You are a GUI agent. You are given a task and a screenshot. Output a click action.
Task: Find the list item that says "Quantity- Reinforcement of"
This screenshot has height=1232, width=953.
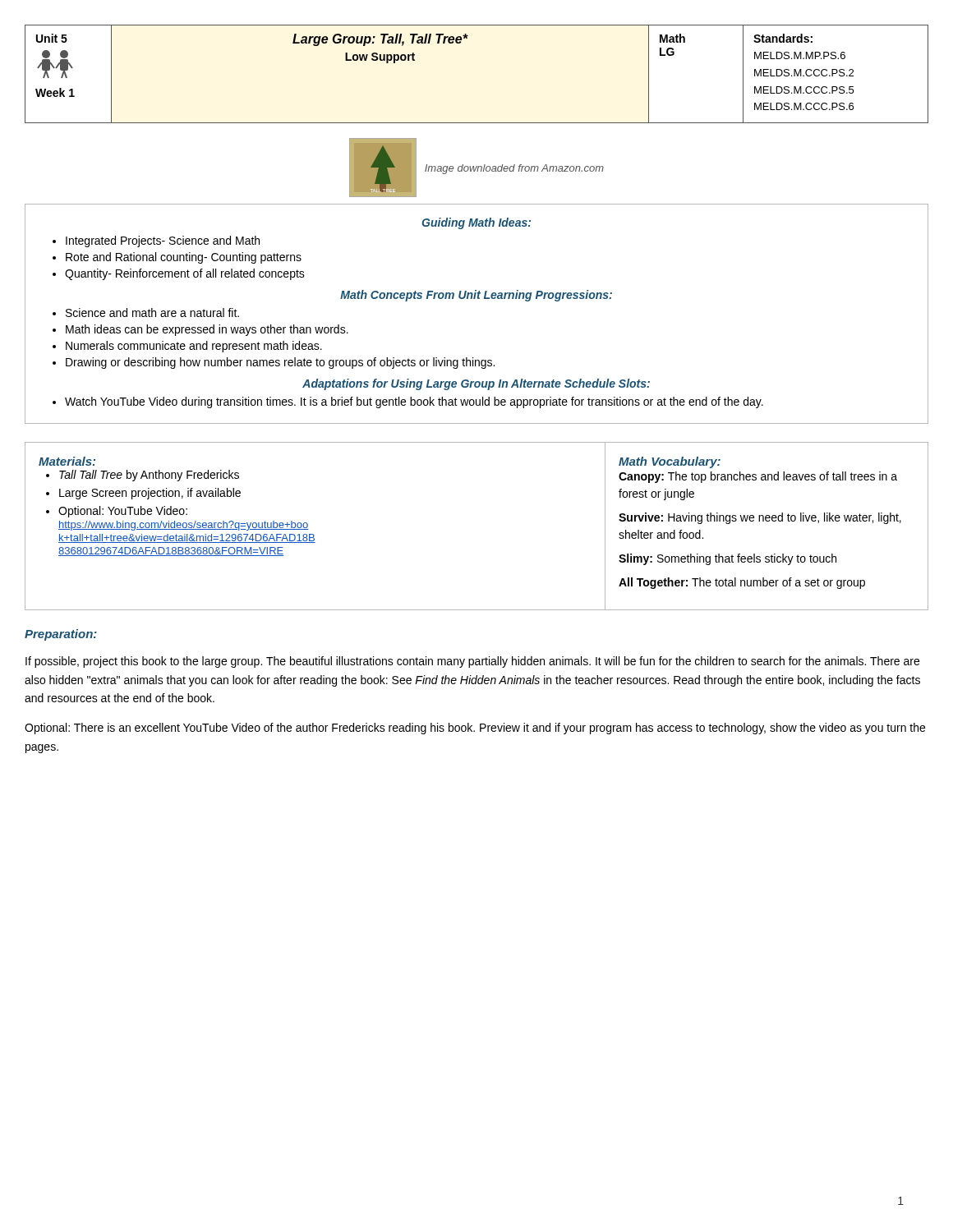point(179,274)
